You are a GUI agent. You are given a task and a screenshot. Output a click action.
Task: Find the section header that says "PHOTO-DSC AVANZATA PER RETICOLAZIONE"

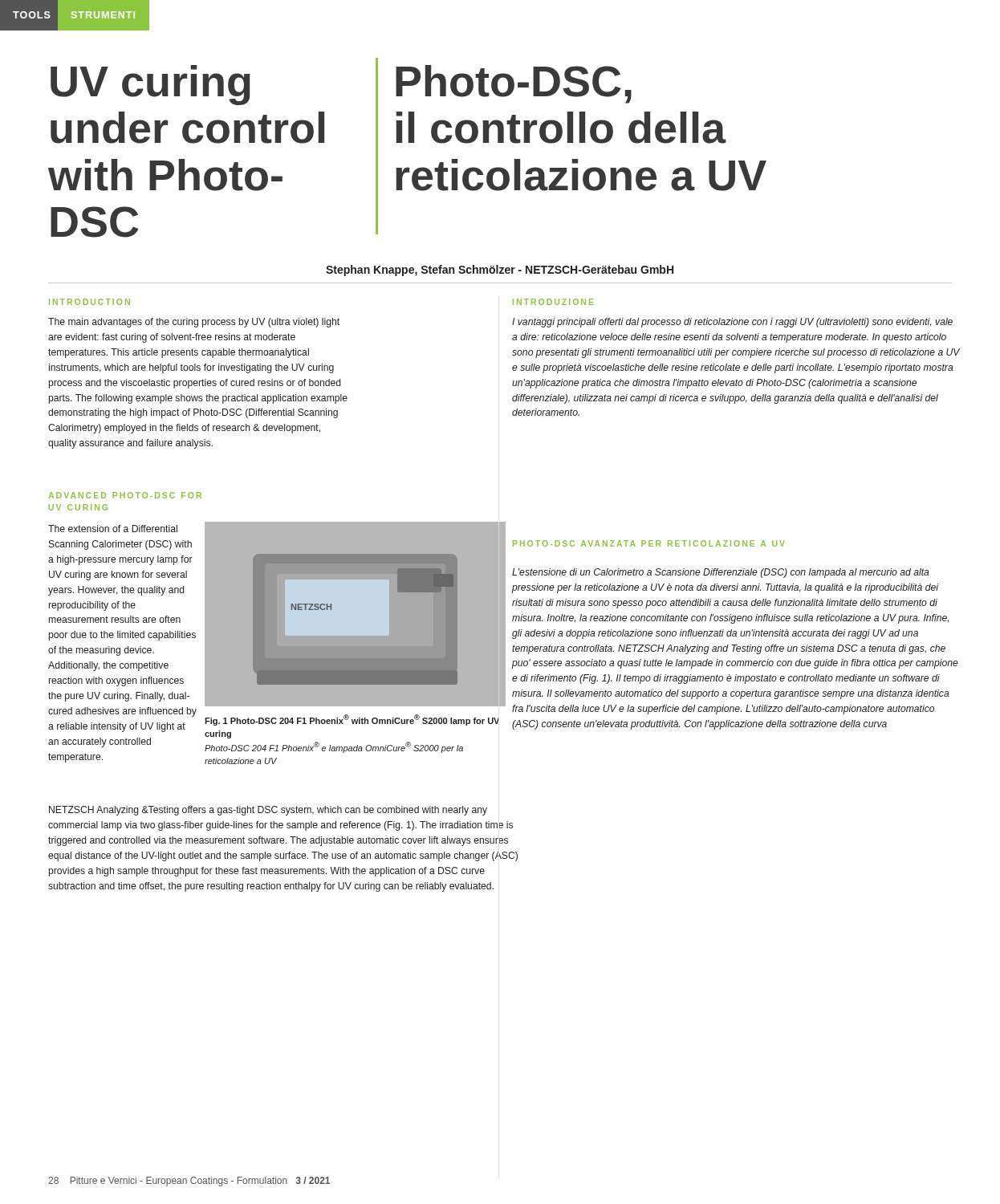[649, 543]
